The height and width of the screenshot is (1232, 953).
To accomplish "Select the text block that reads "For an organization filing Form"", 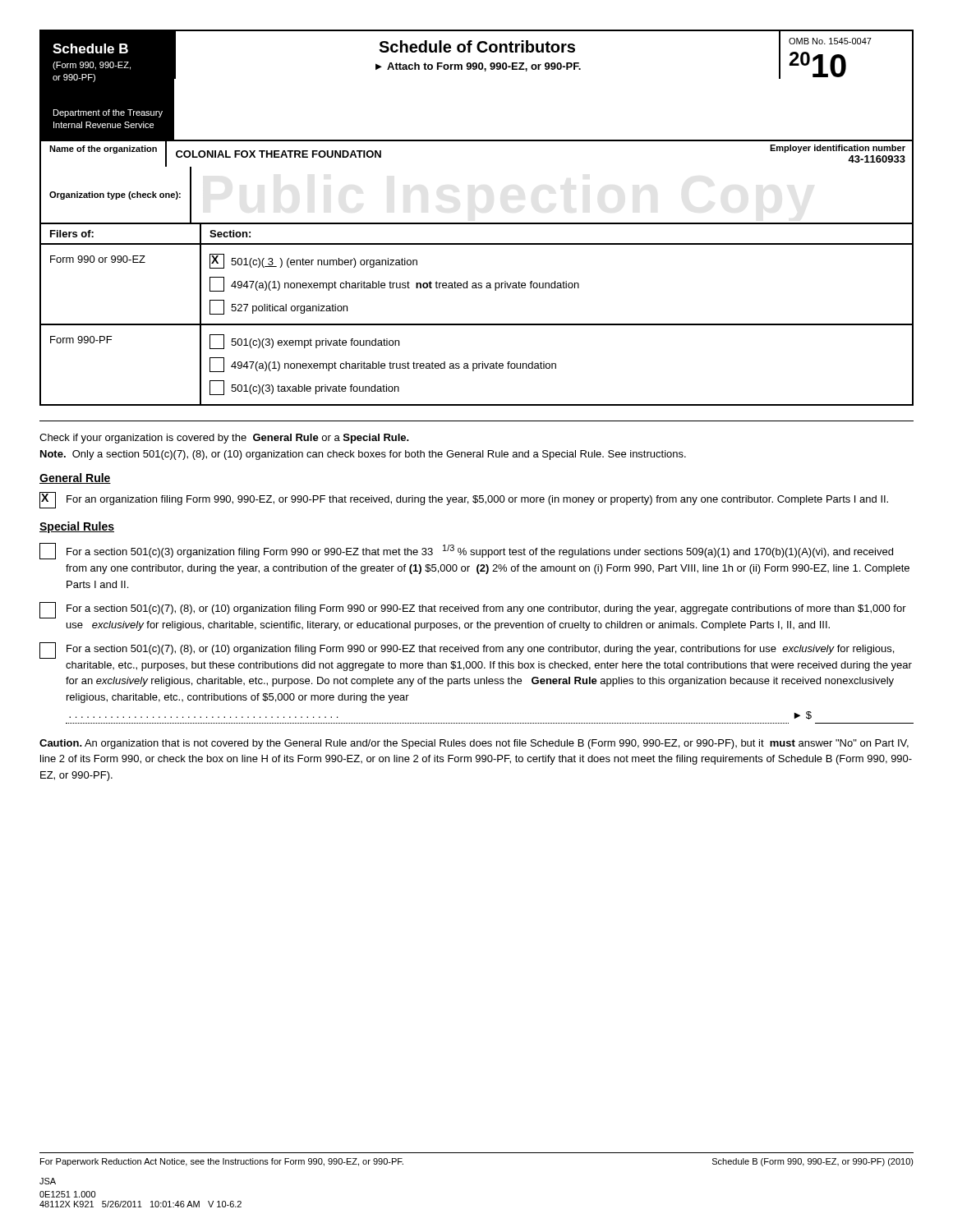I will tap(476, 500).
